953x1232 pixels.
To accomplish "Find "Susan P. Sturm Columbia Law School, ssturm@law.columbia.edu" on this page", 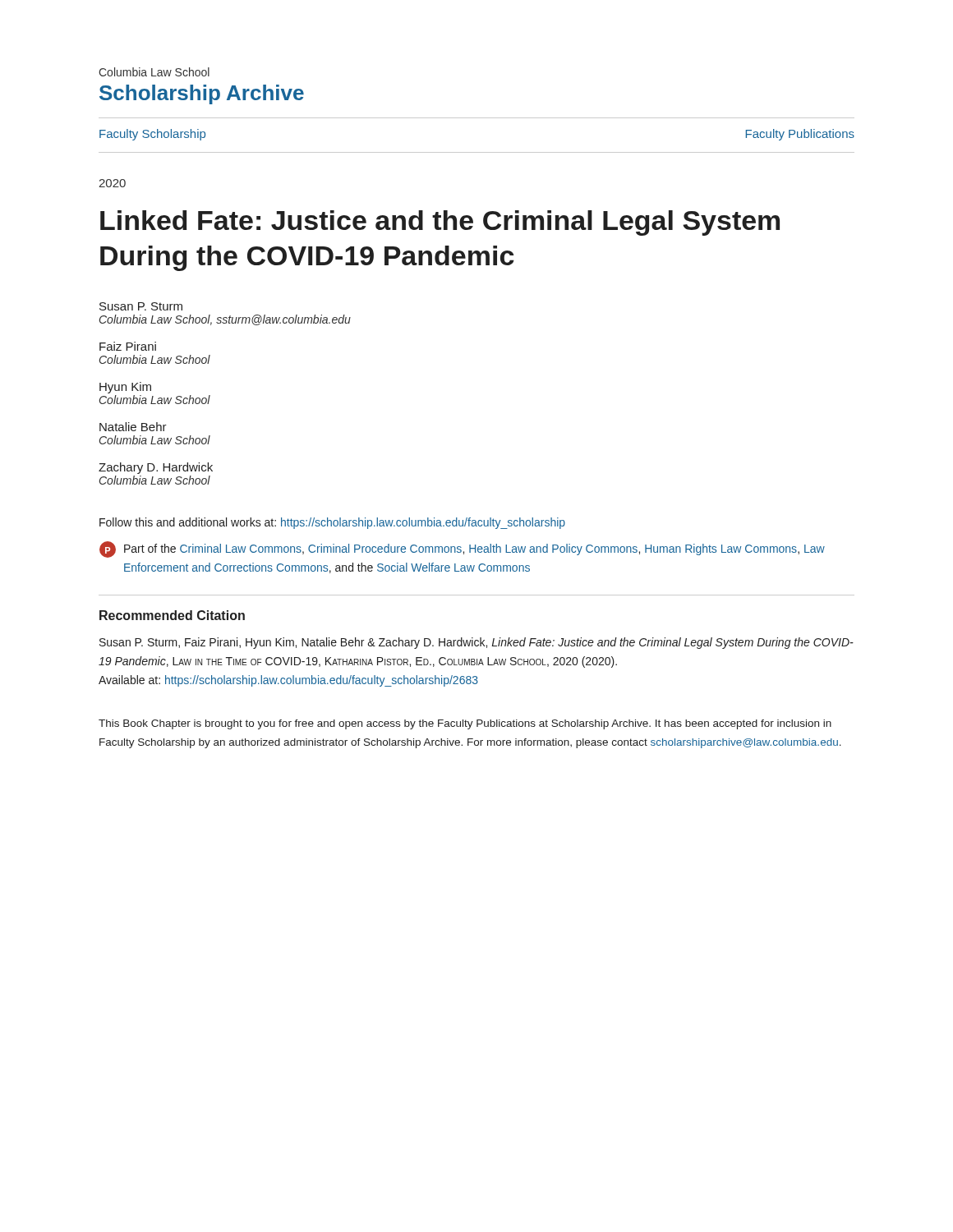I will (141, 306).
